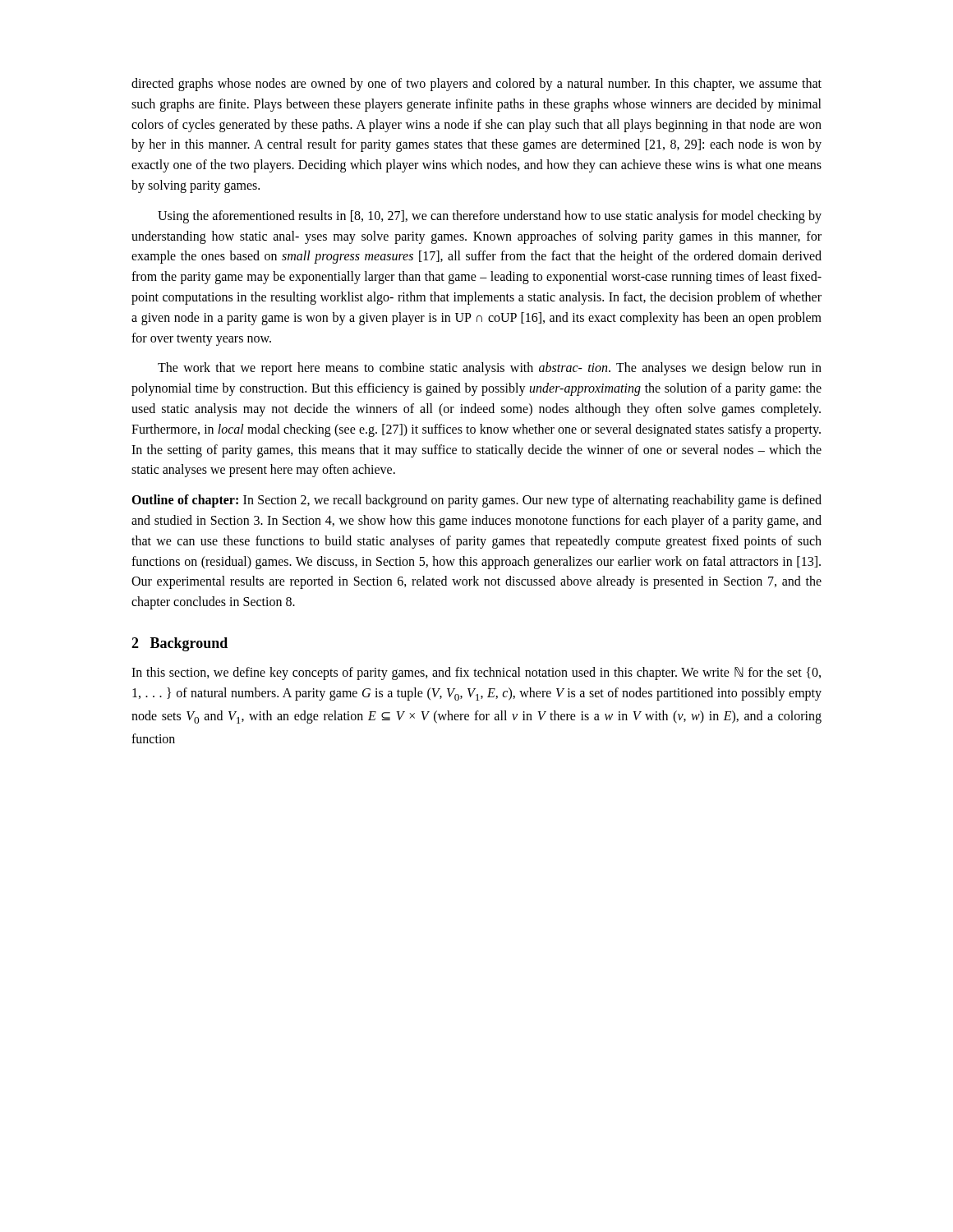The height and width of the screenshot is (1232, 953).
Task: Locate the block of text that opens with "directed graphs whose nodes"
Action: click(476, 134)
